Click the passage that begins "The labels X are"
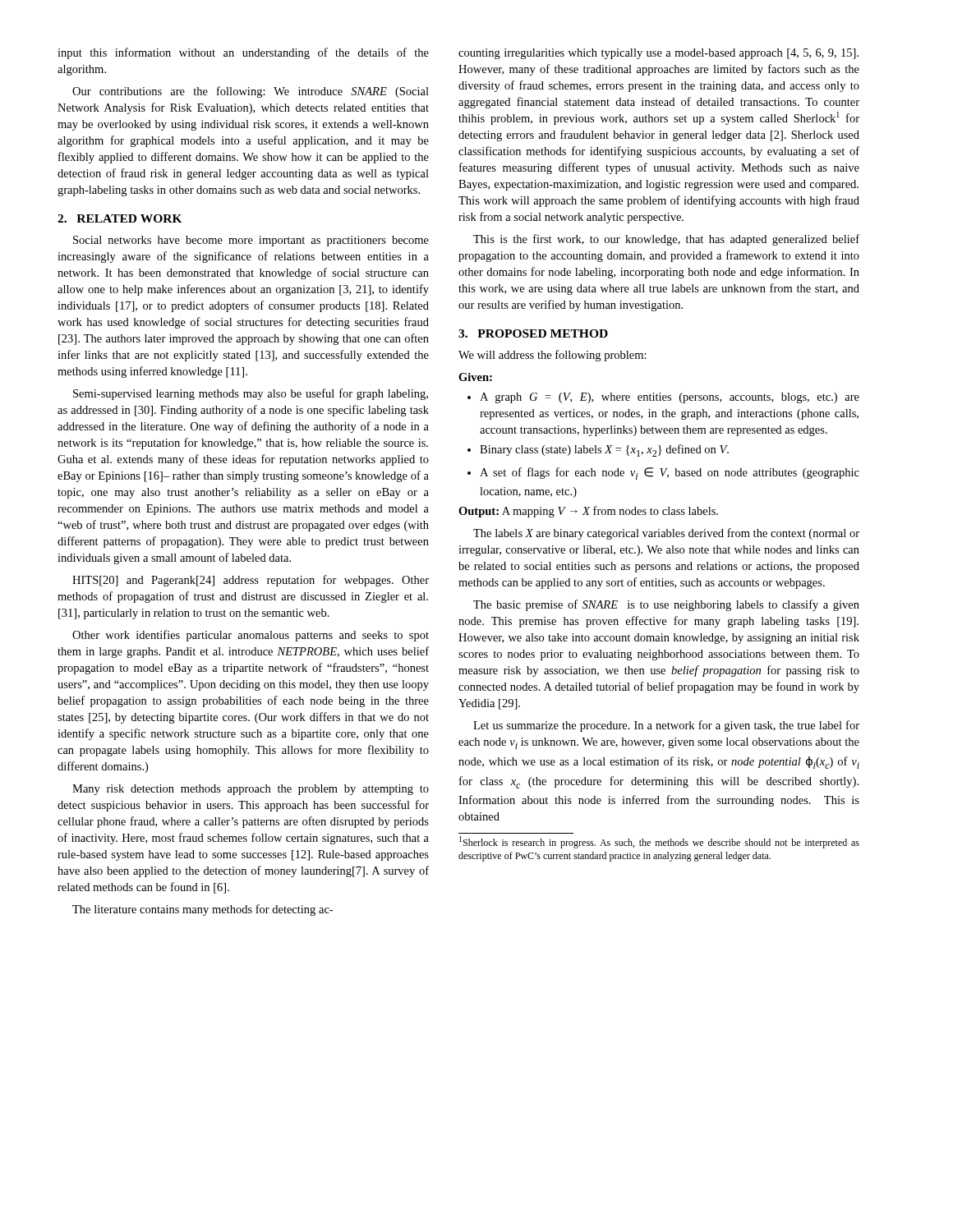This screenshot has height=1232, width=953. click(659, 558)
